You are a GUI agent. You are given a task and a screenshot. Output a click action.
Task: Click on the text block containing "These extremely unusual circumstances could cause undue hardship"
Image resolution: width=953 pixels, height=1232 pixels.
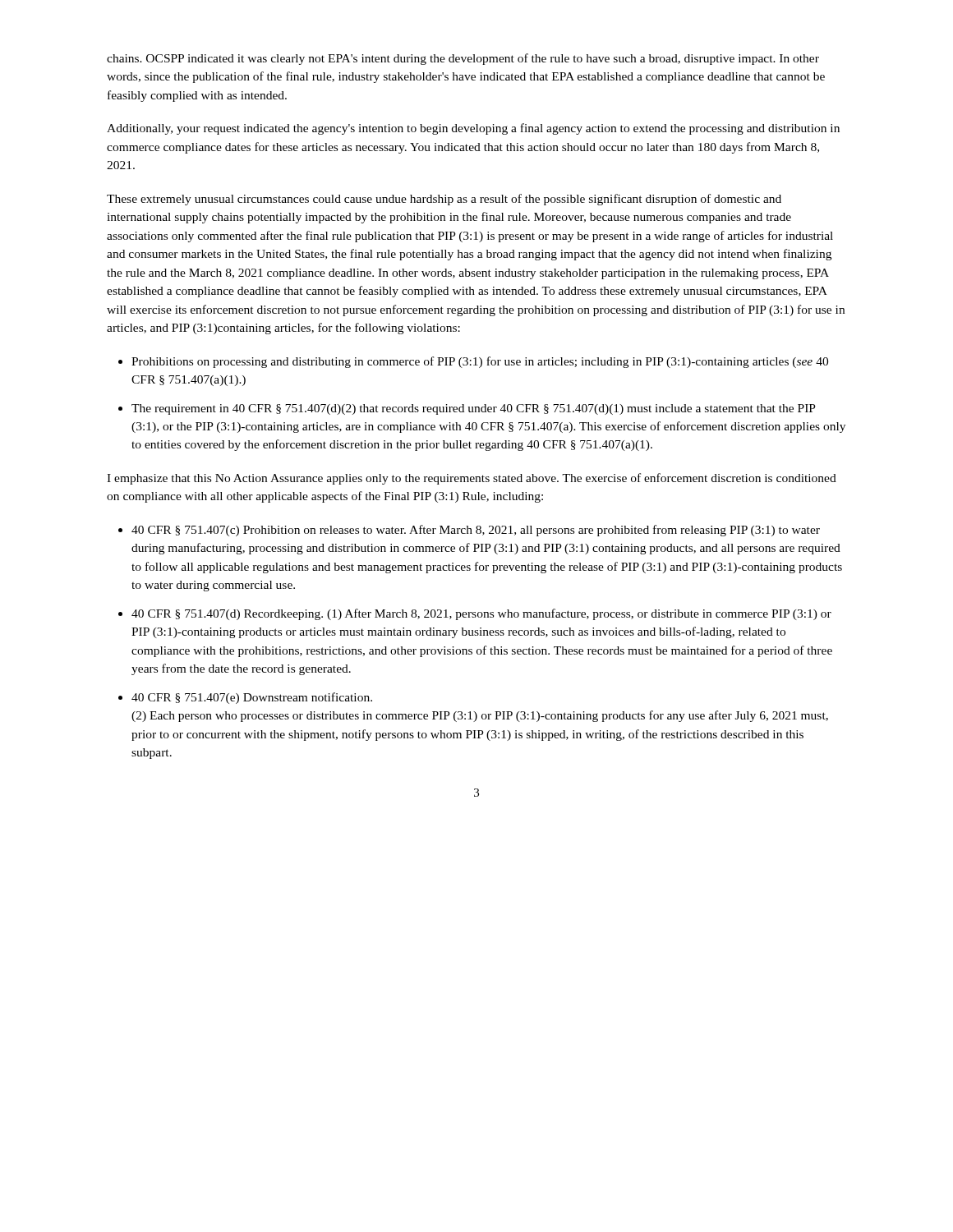[x=476, y=263]
